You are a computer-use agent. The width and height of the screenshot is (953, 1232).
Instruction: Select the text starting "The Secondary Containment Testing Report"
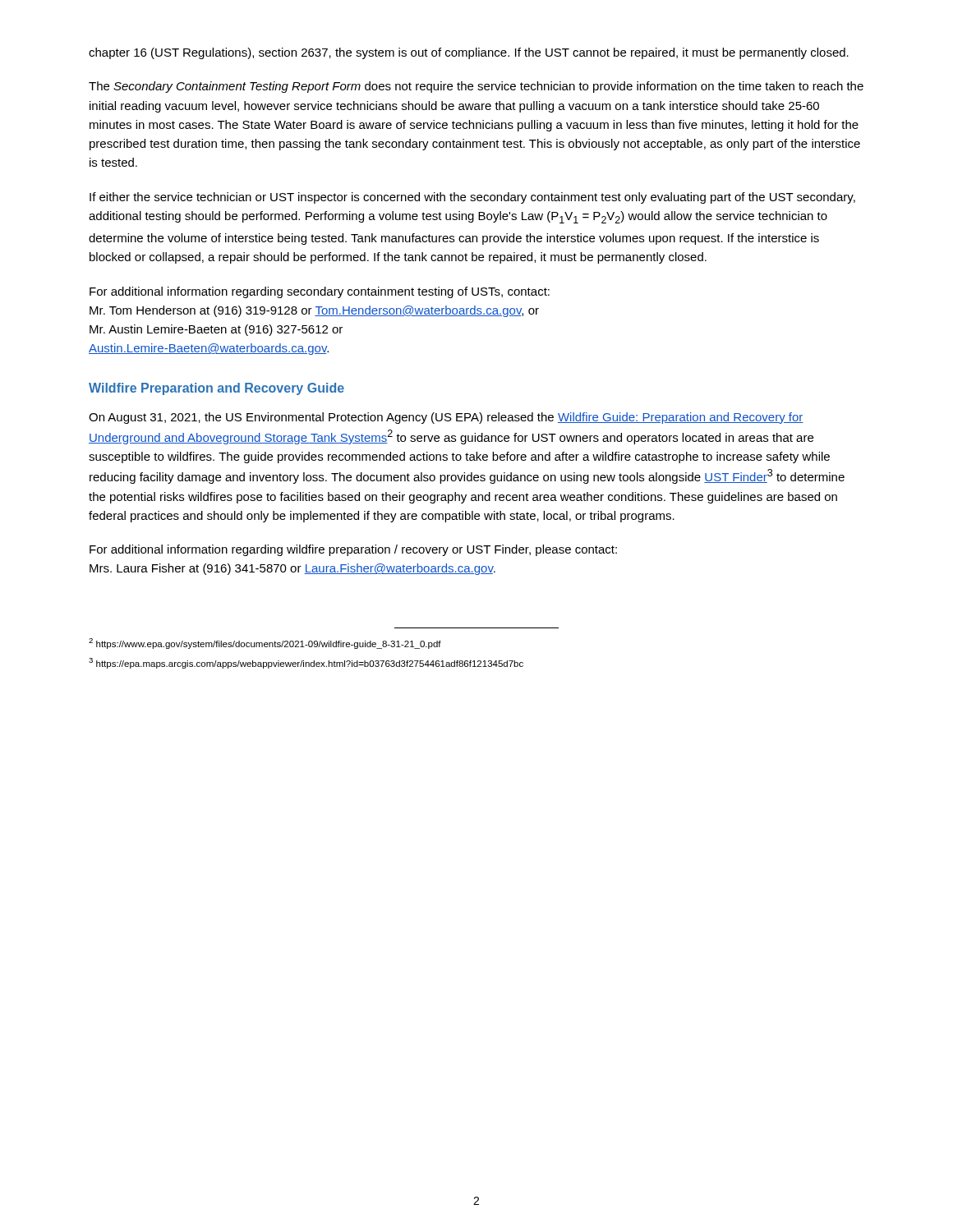coord(476,124)
